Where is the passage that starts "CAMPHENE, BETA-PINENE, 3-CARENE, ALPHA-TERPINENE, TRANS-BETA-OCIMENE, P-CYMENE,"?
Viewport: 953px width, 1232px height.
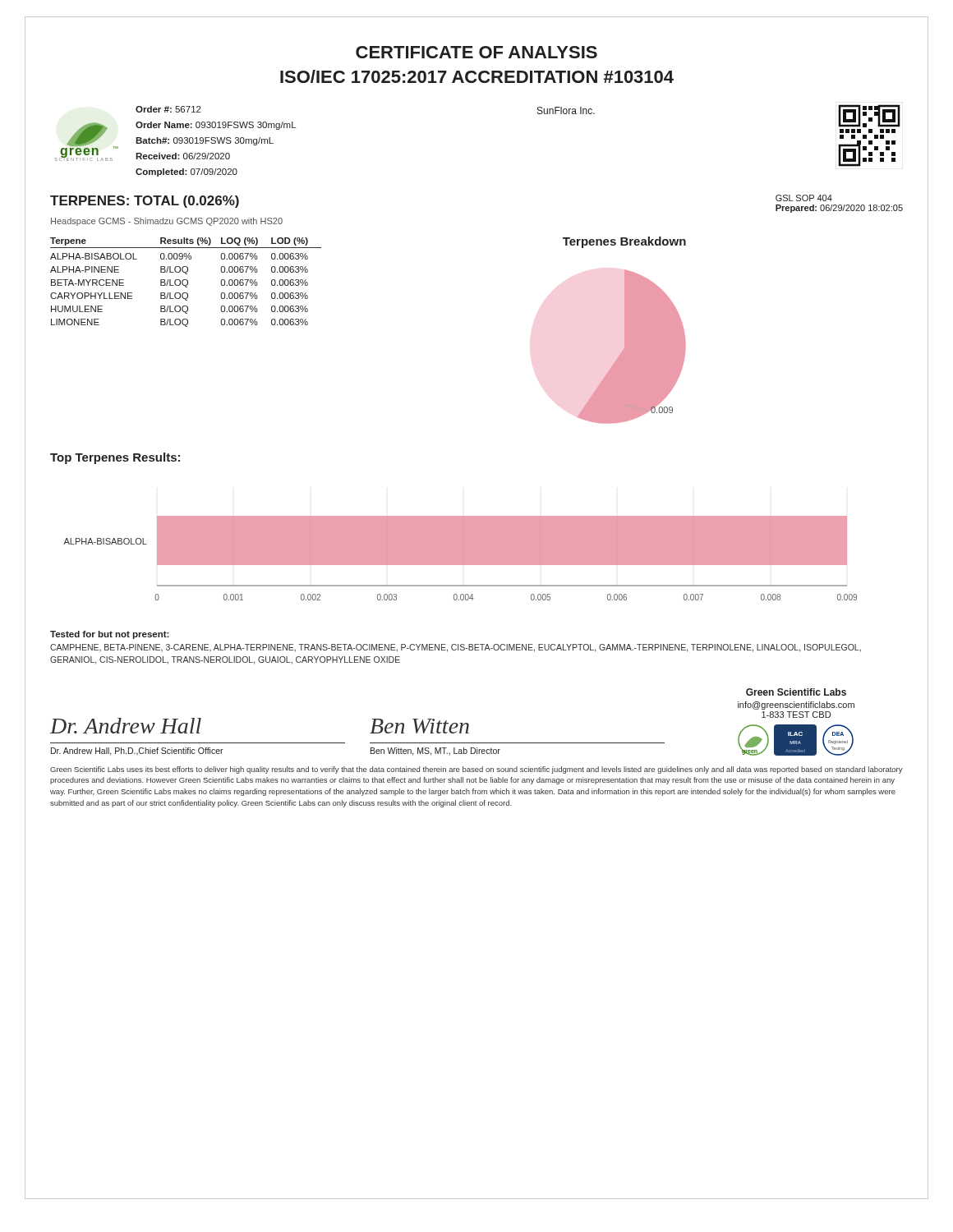456,654
